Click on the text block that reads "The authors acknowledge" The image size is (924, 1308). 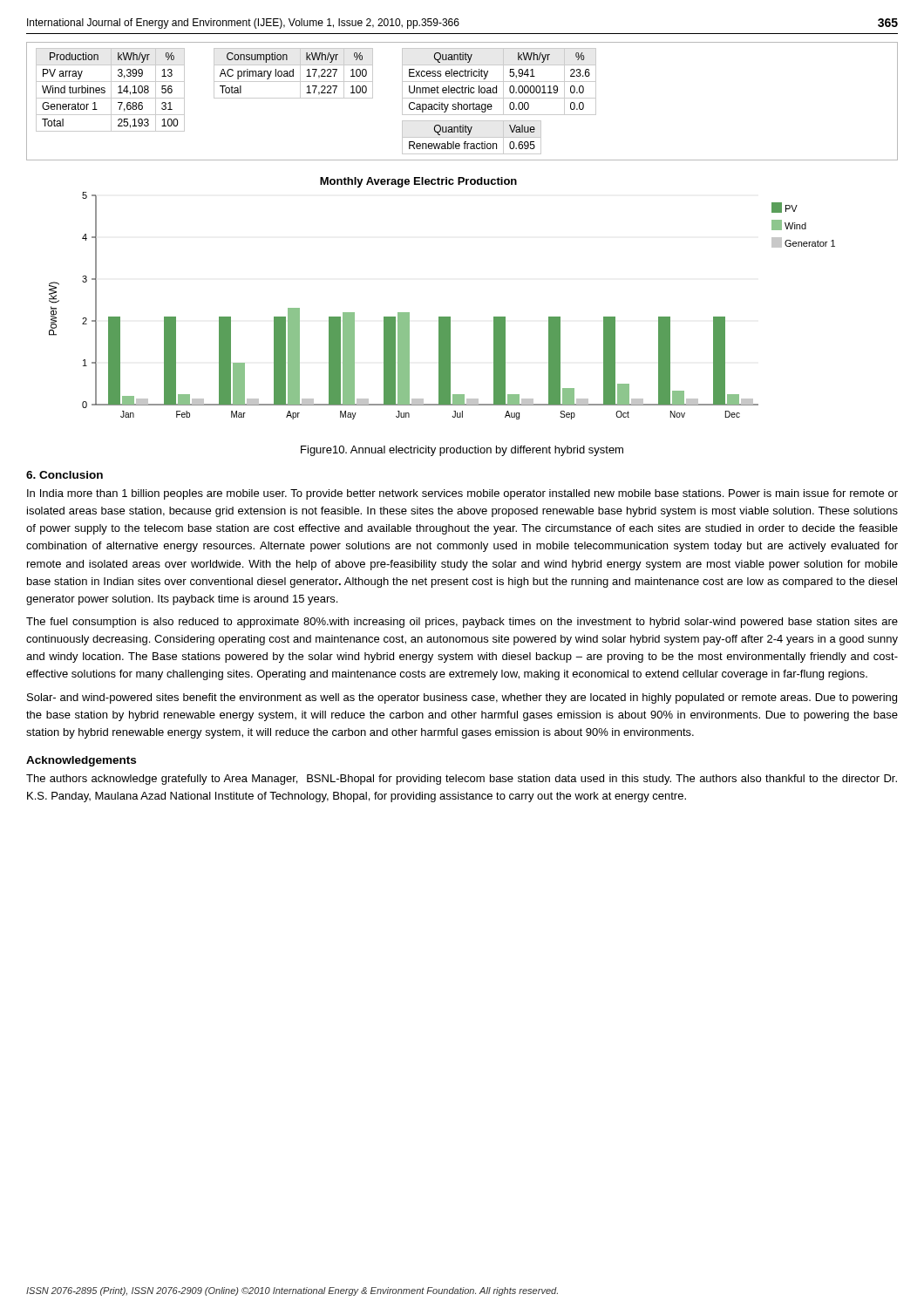[462, 787]
